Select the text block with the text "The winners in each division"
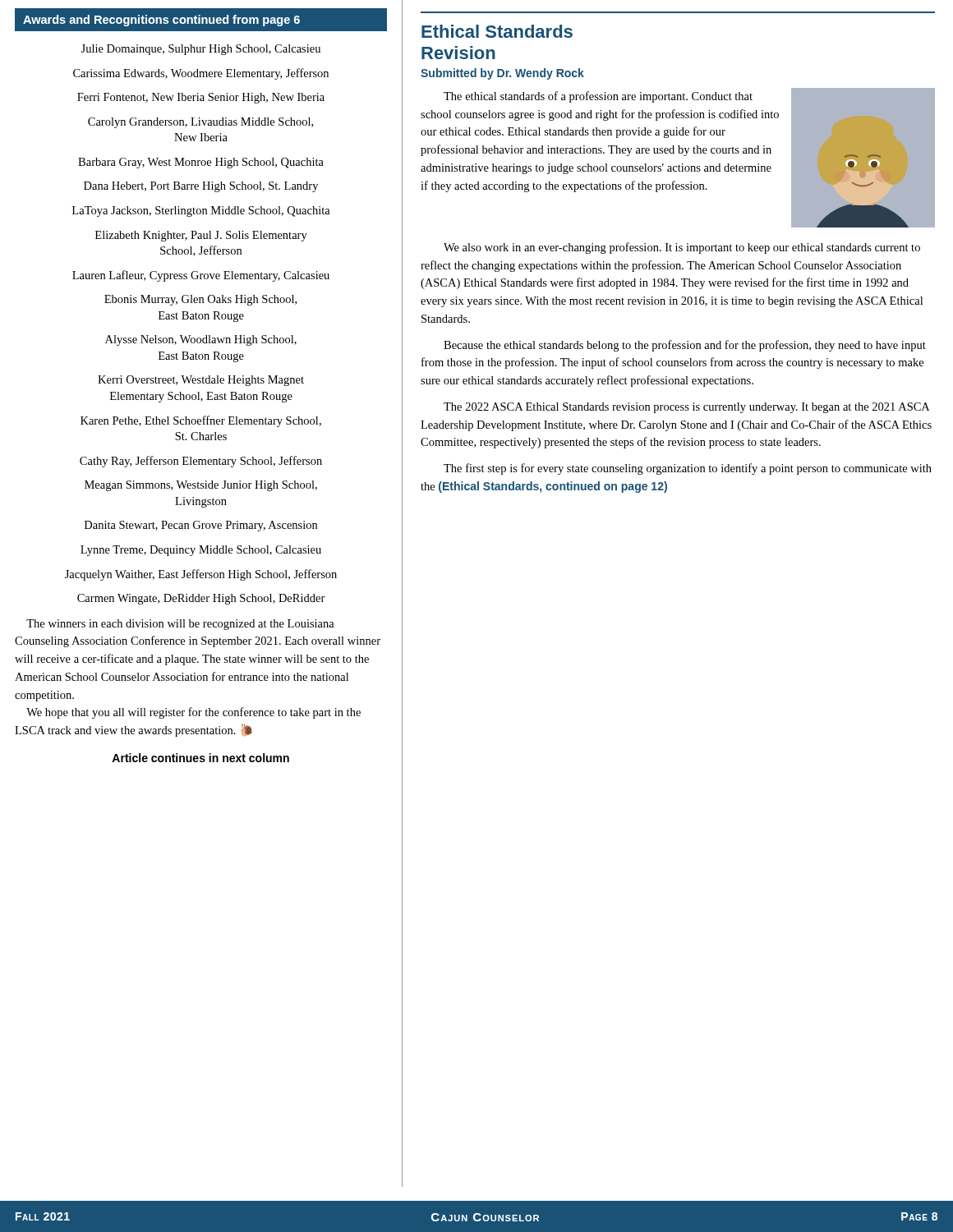Screen dimensions: 1232x953 (x=201, y=677)
